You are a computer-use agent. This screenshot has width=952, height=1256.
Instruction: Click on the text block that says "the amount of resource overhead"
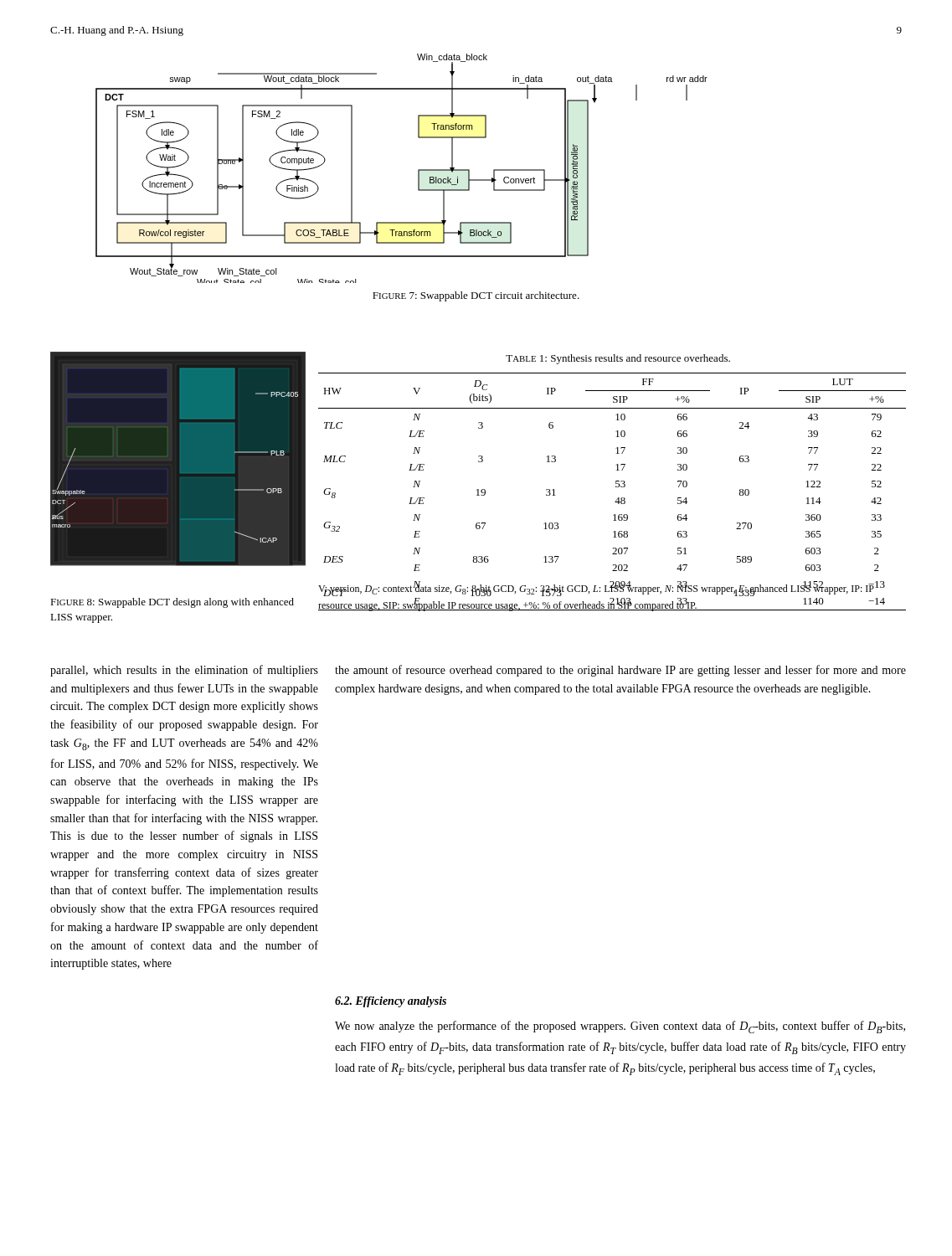620,679
